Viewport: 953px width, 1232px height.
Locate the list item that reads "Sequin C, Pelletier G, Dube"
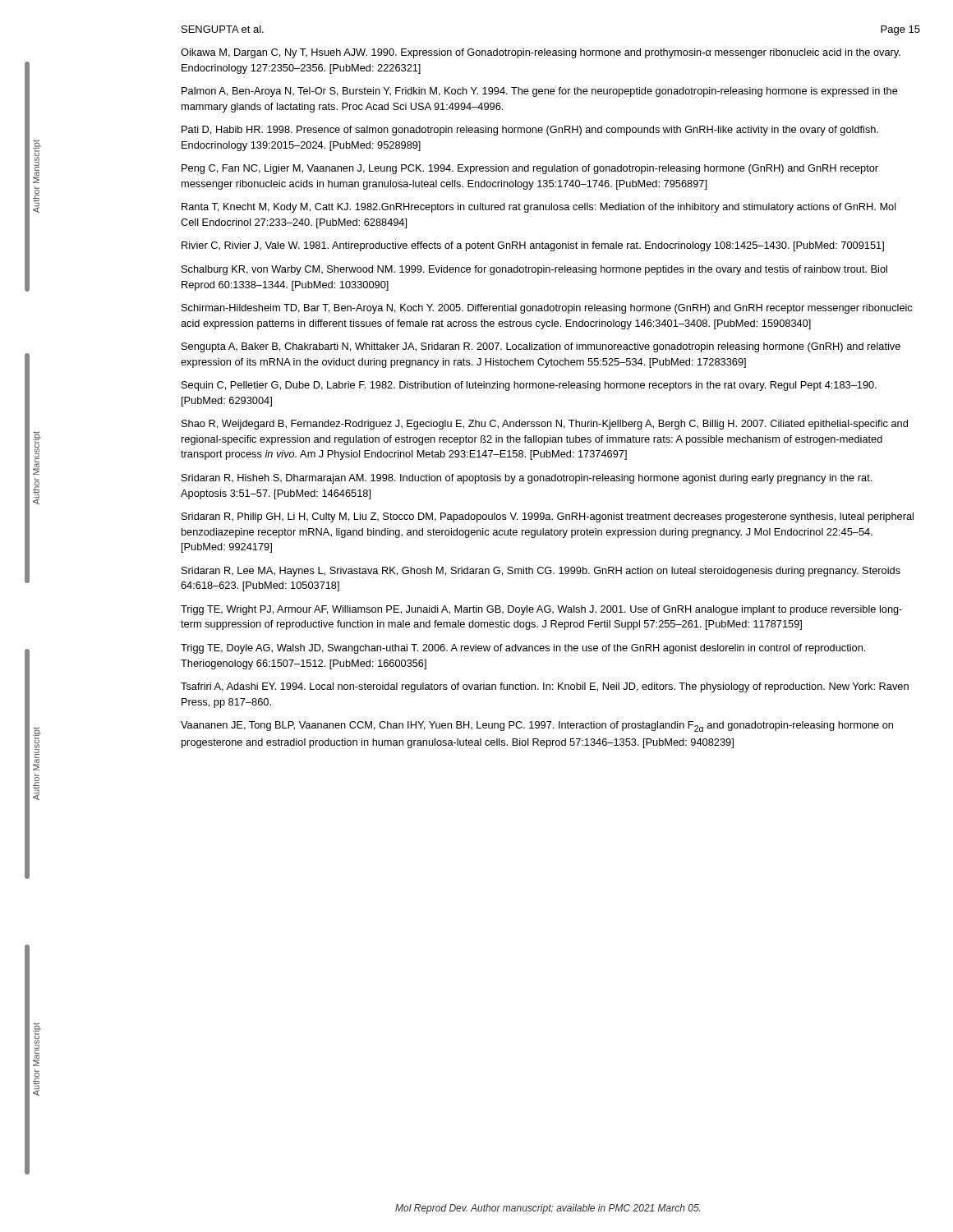pyautogui.click(x=548, y=393)
